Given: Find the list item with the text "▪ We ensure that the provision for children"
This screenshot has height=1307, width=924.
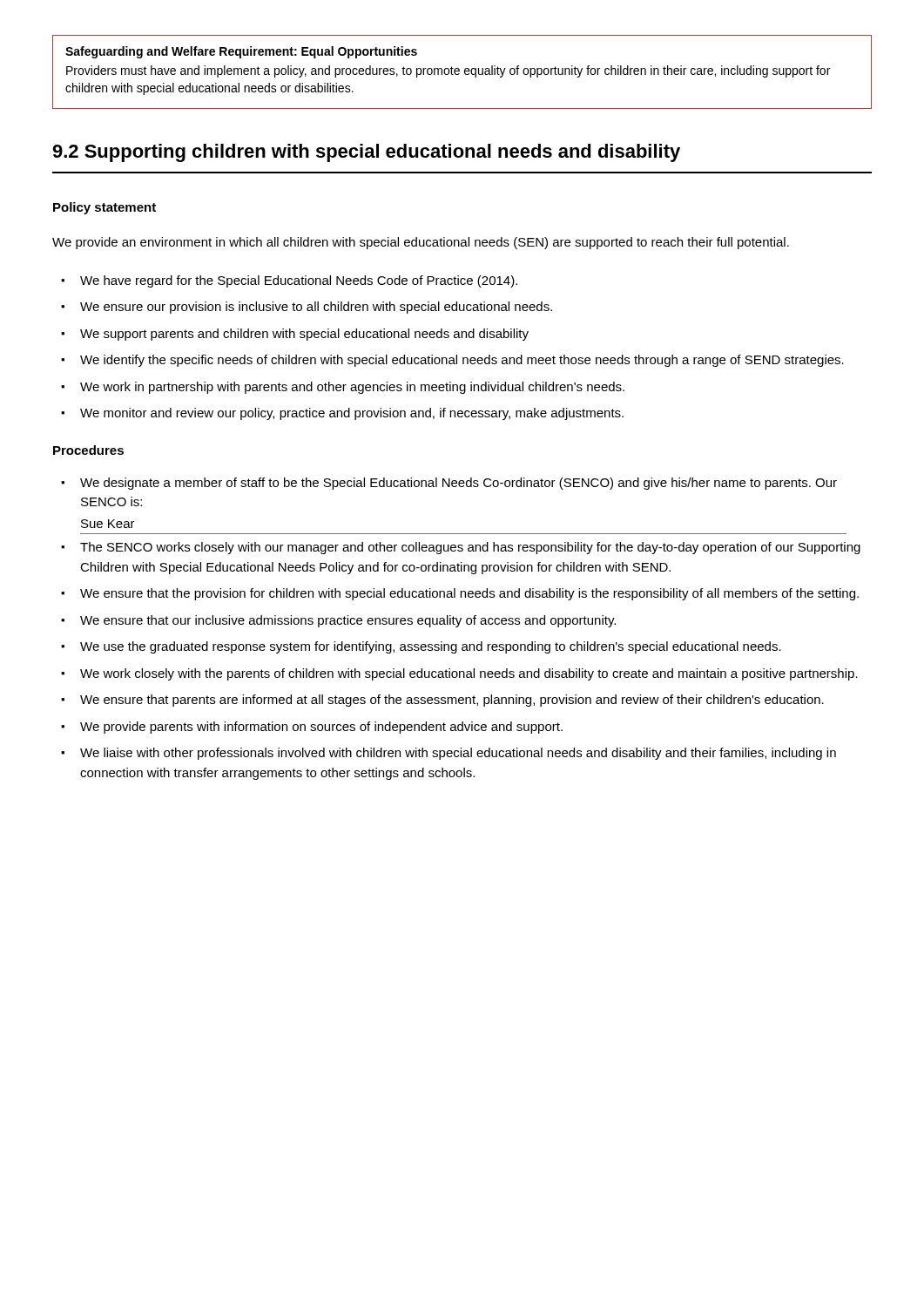Looking at the screenshot, I should coord(460,594).
